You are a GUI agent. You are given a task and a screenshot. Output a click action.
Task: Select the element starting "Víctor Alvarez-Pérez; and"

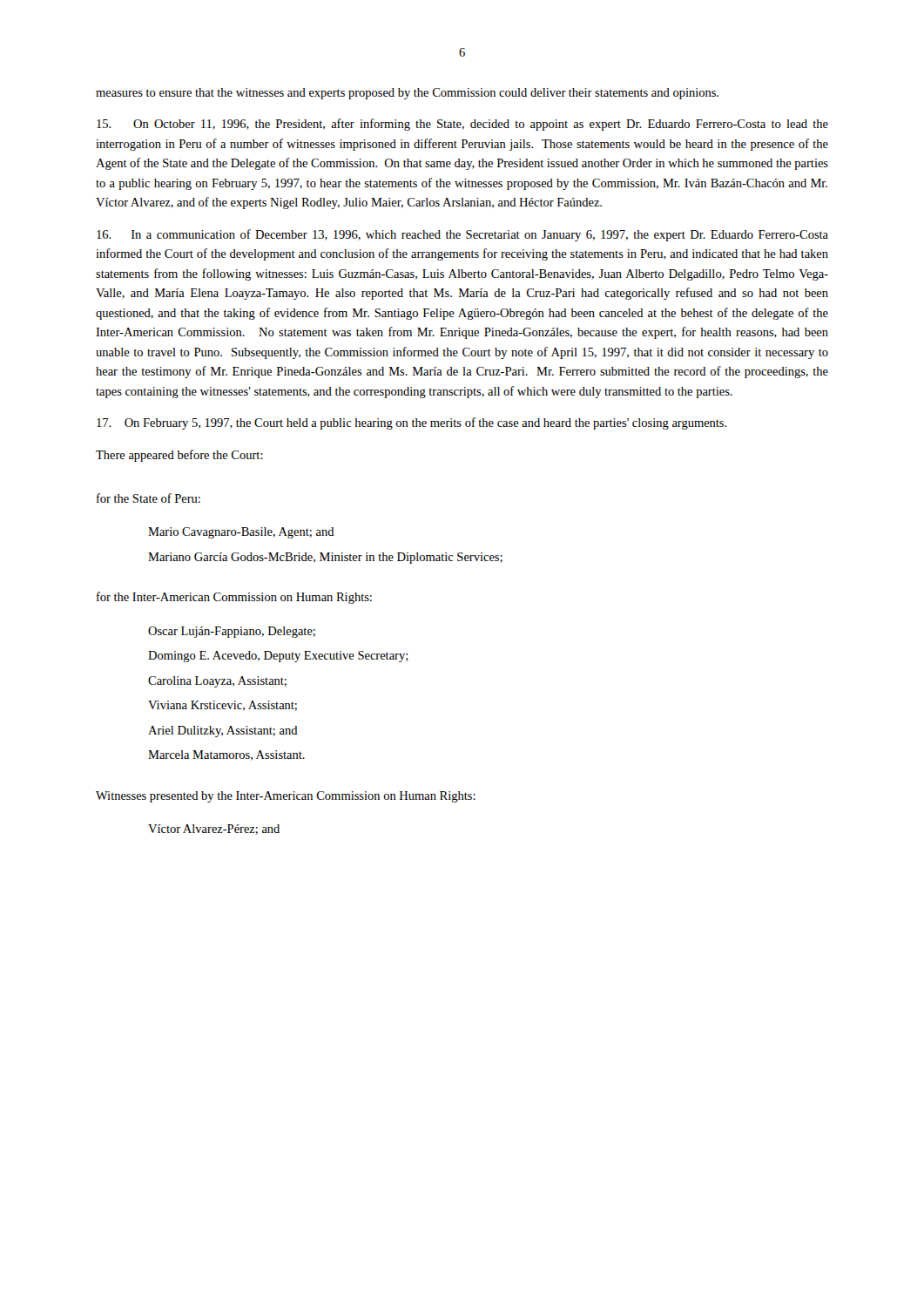pos(214,829)
